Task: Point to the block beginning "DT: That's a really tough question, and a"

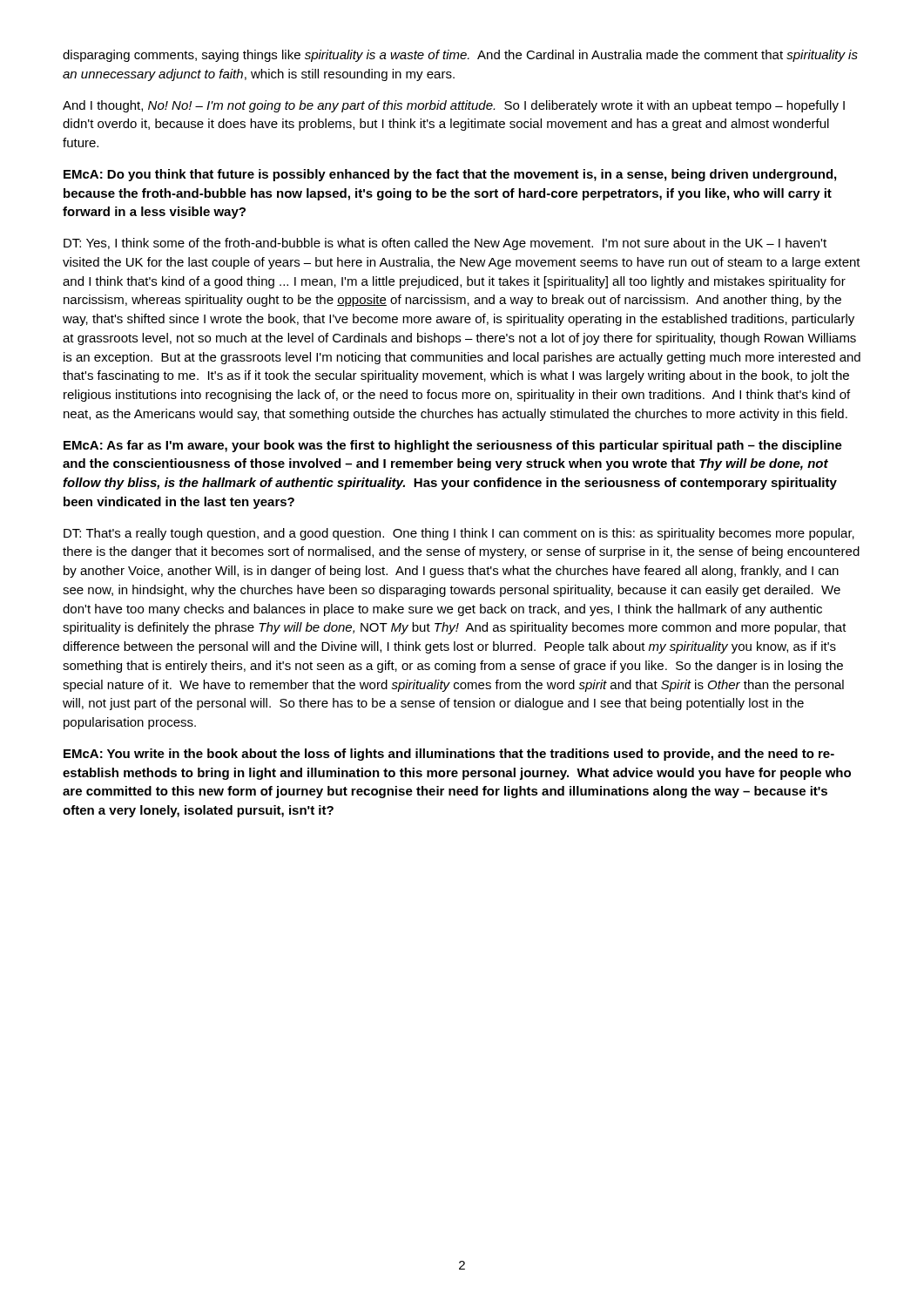Action: click(461, 627)
